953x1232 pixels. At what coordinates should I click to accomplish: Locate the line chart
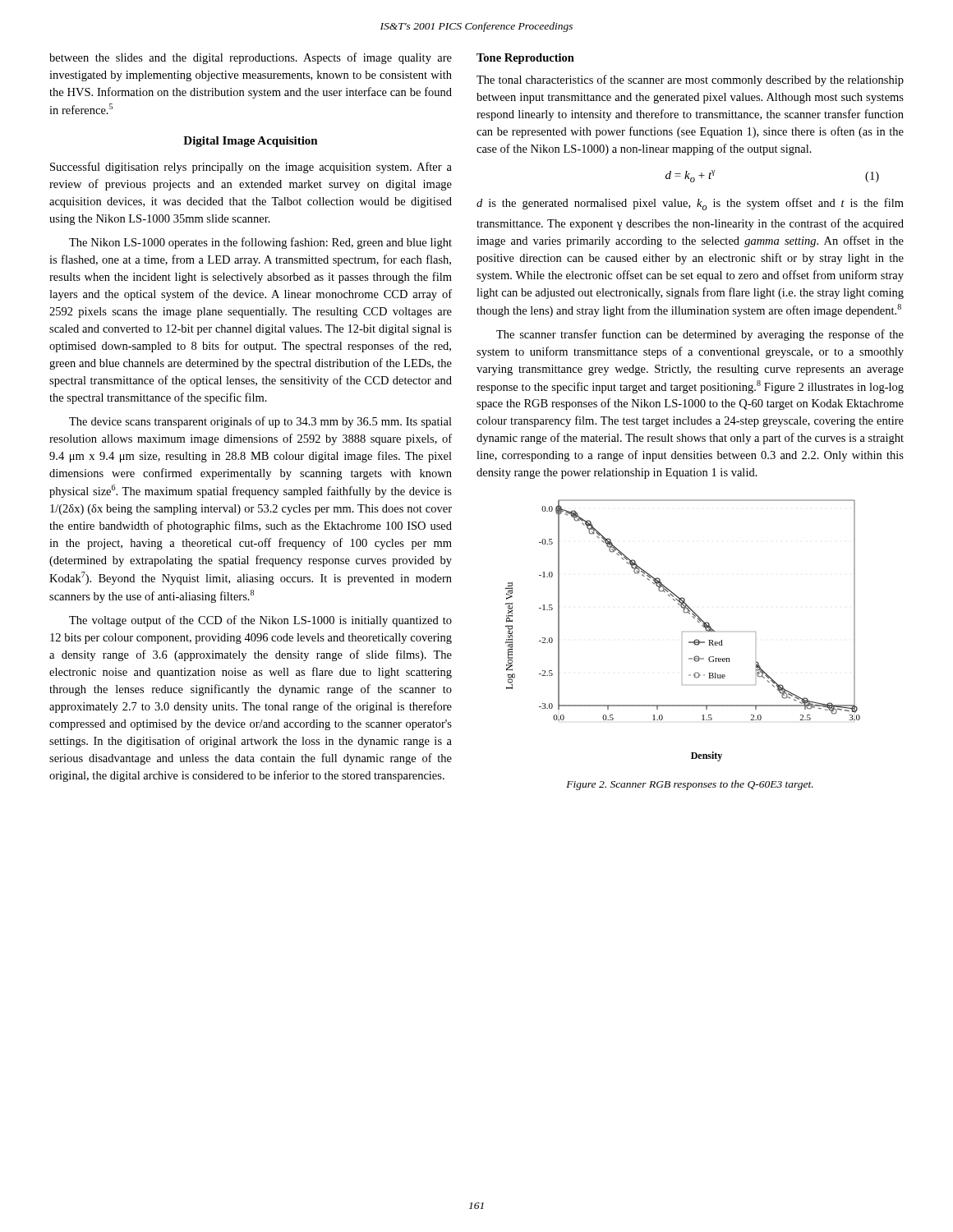coord(690,631)
